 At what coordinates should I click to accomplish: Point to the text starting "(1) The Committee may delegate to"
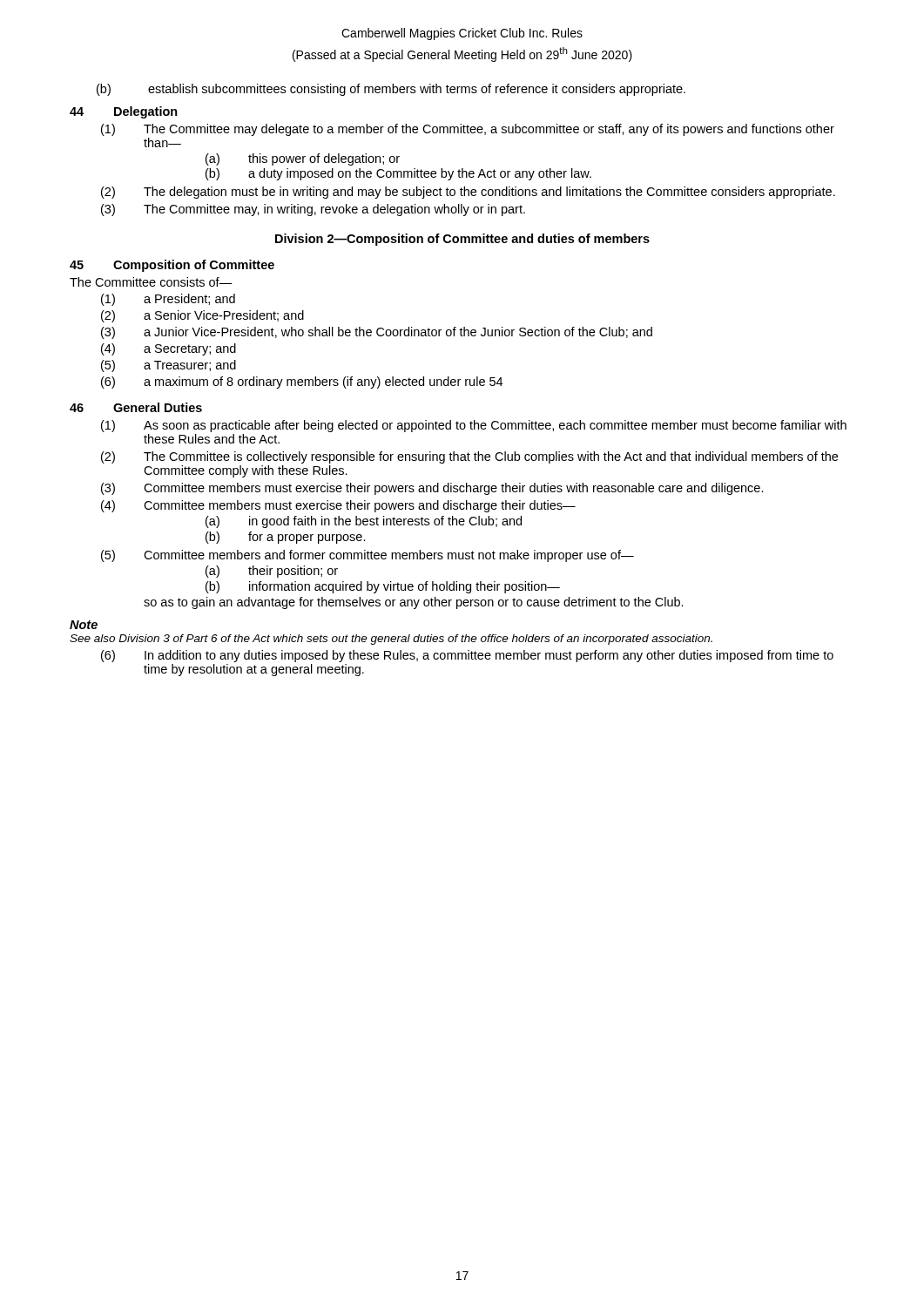click(x=468, y=130)
